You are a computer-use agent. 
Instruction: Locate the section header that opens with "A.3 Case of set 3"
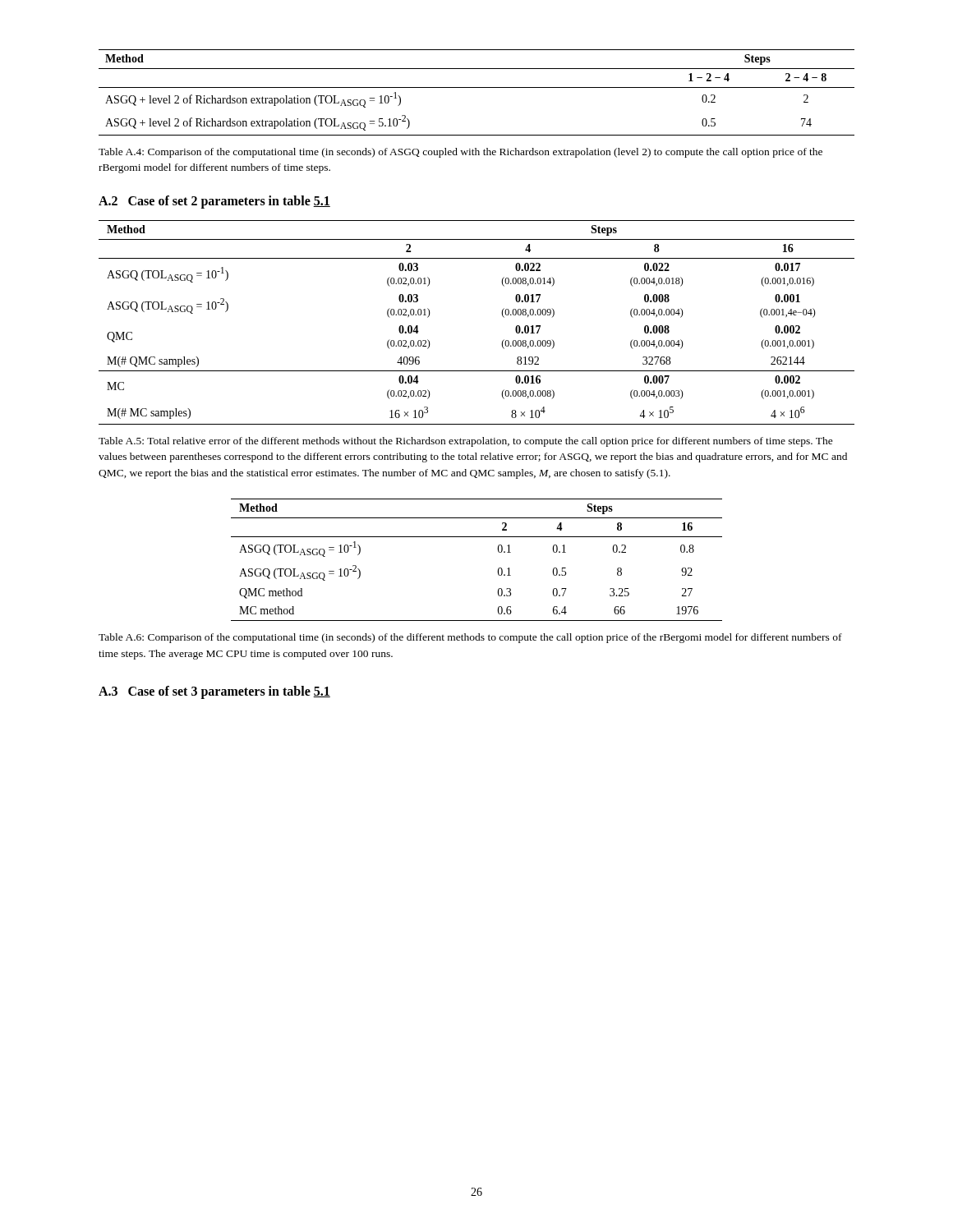(x=214, y=691)
